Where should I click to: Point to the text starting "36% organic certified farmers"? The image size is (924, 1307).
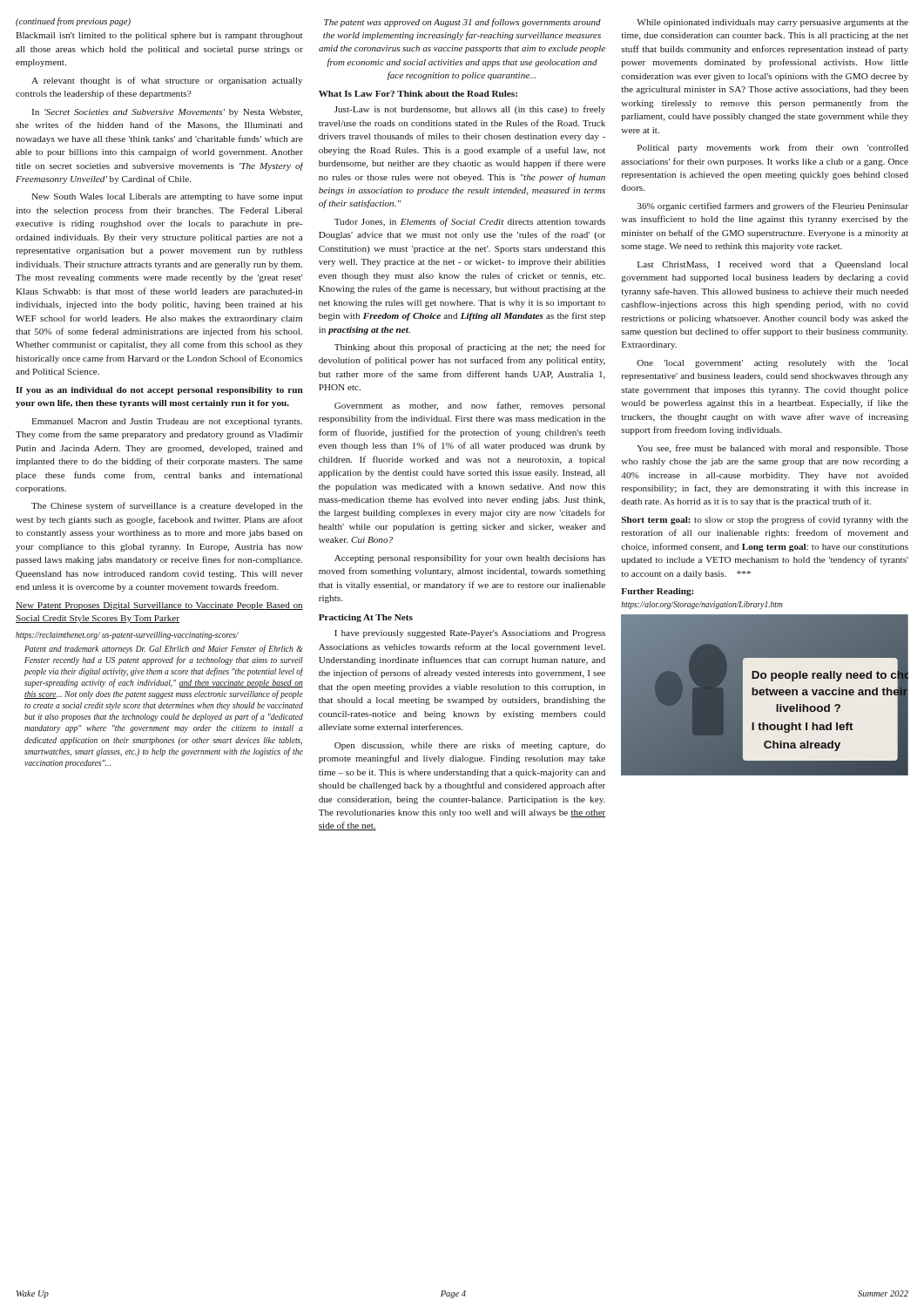click(765, 226)
